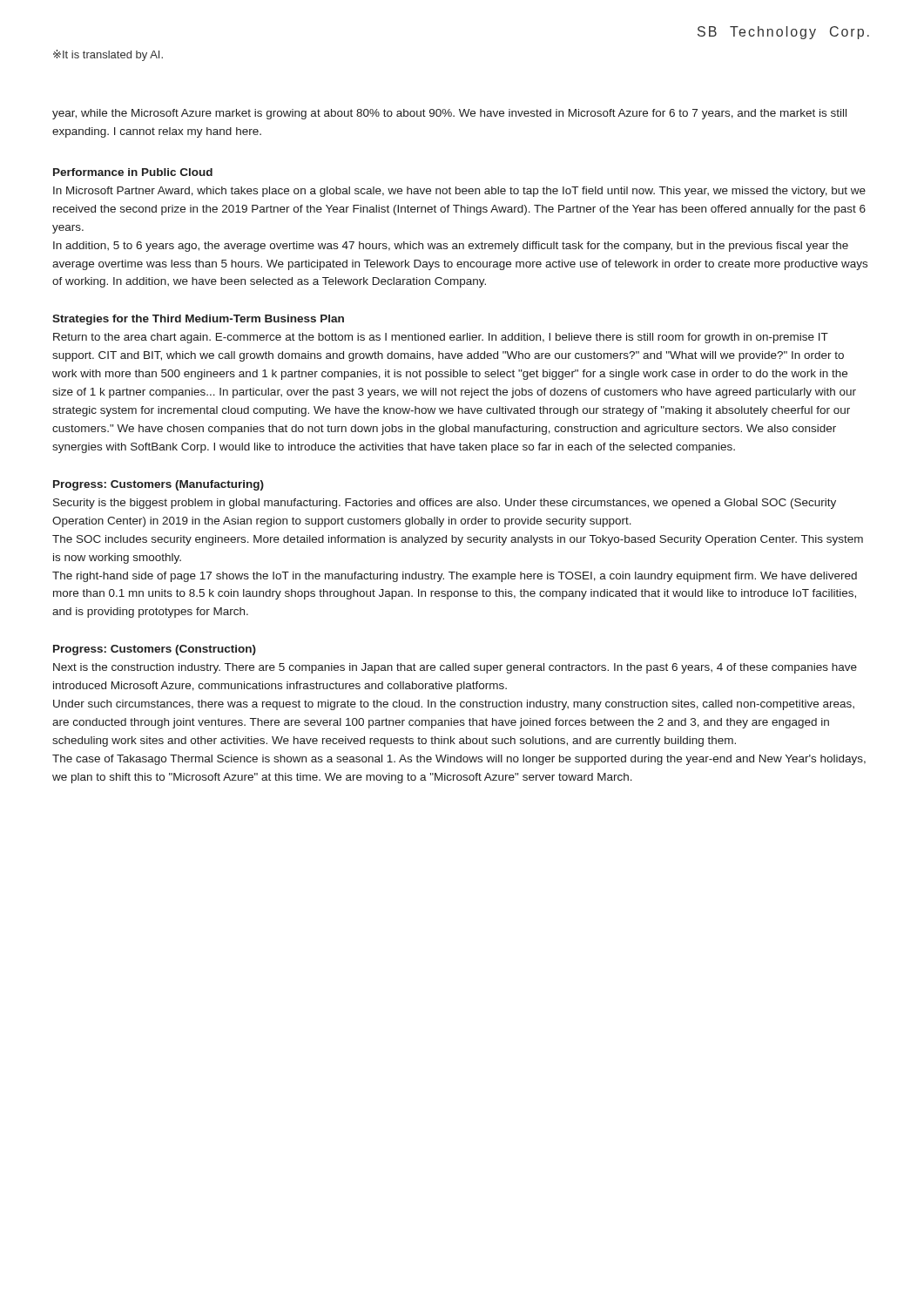
Task: Select the passage starting "year, while the Microsoft Azure market is growing"
Action: pos(450,122)
